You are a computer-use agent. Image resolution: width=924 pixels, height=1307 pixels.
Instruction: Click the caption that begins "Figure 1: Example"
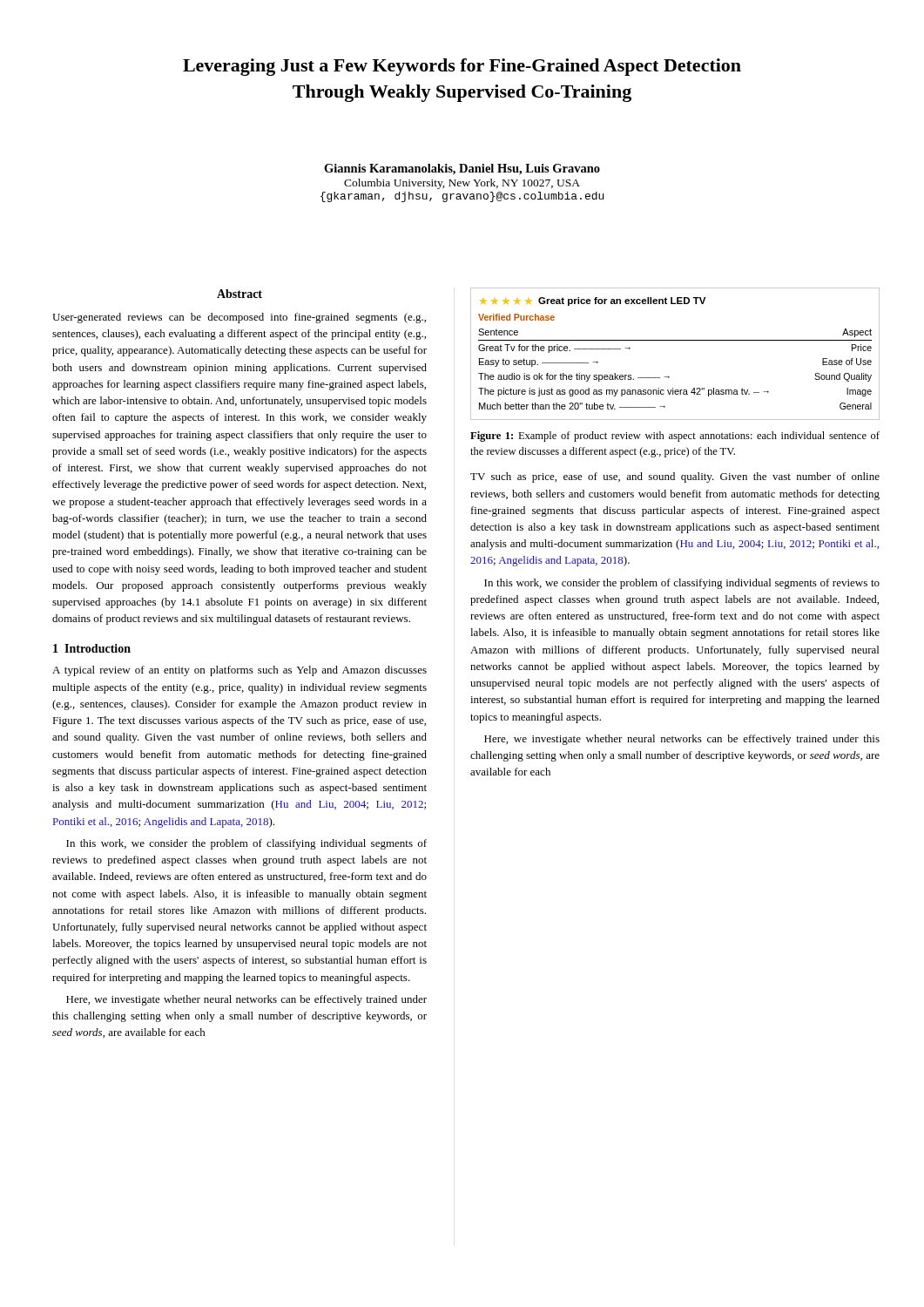(x=675, y=443)
